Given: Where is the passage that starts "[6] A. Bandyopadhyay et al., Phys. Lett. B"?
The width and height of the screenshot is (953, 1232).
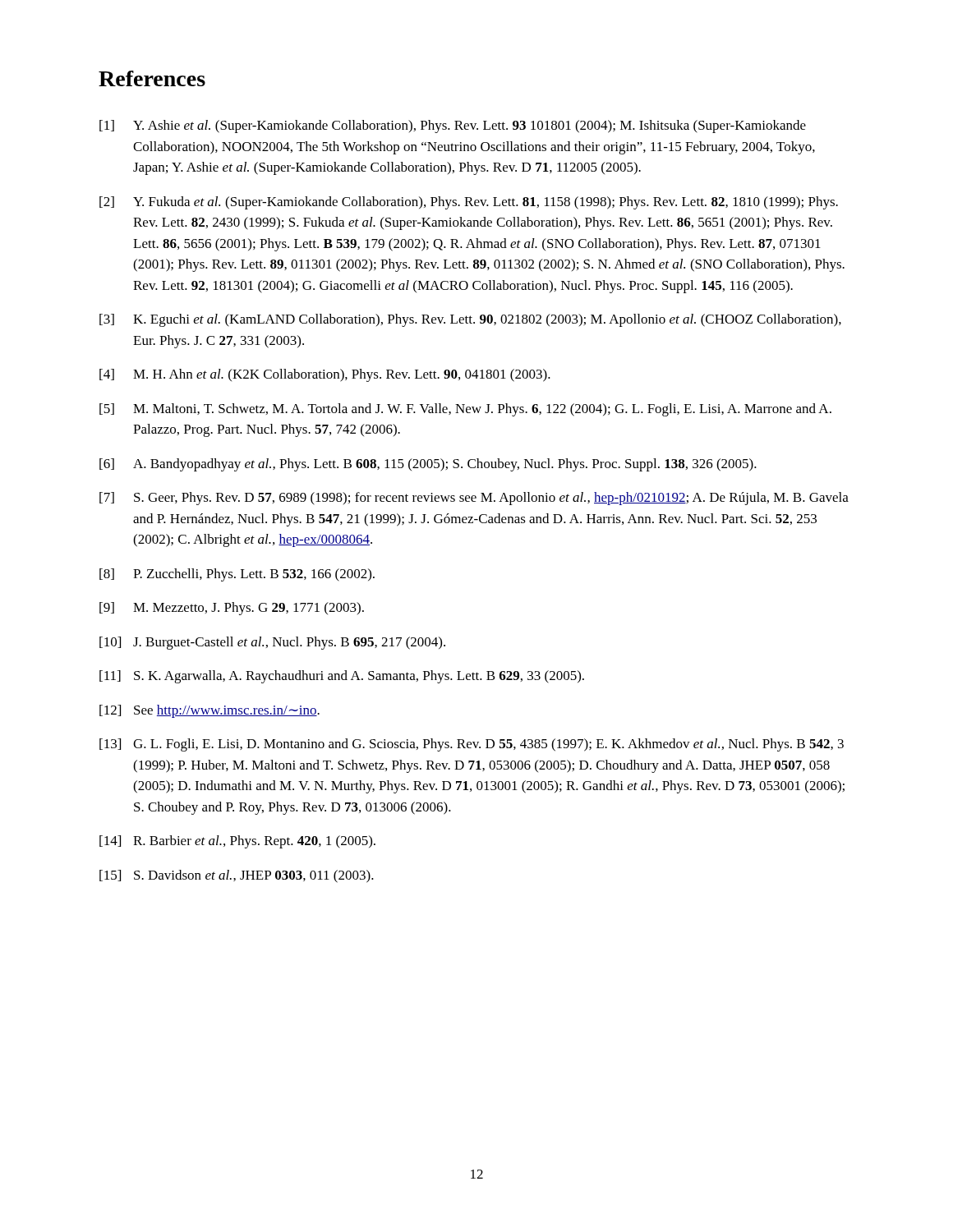Looking at the screenshot, I should (476, 463).
